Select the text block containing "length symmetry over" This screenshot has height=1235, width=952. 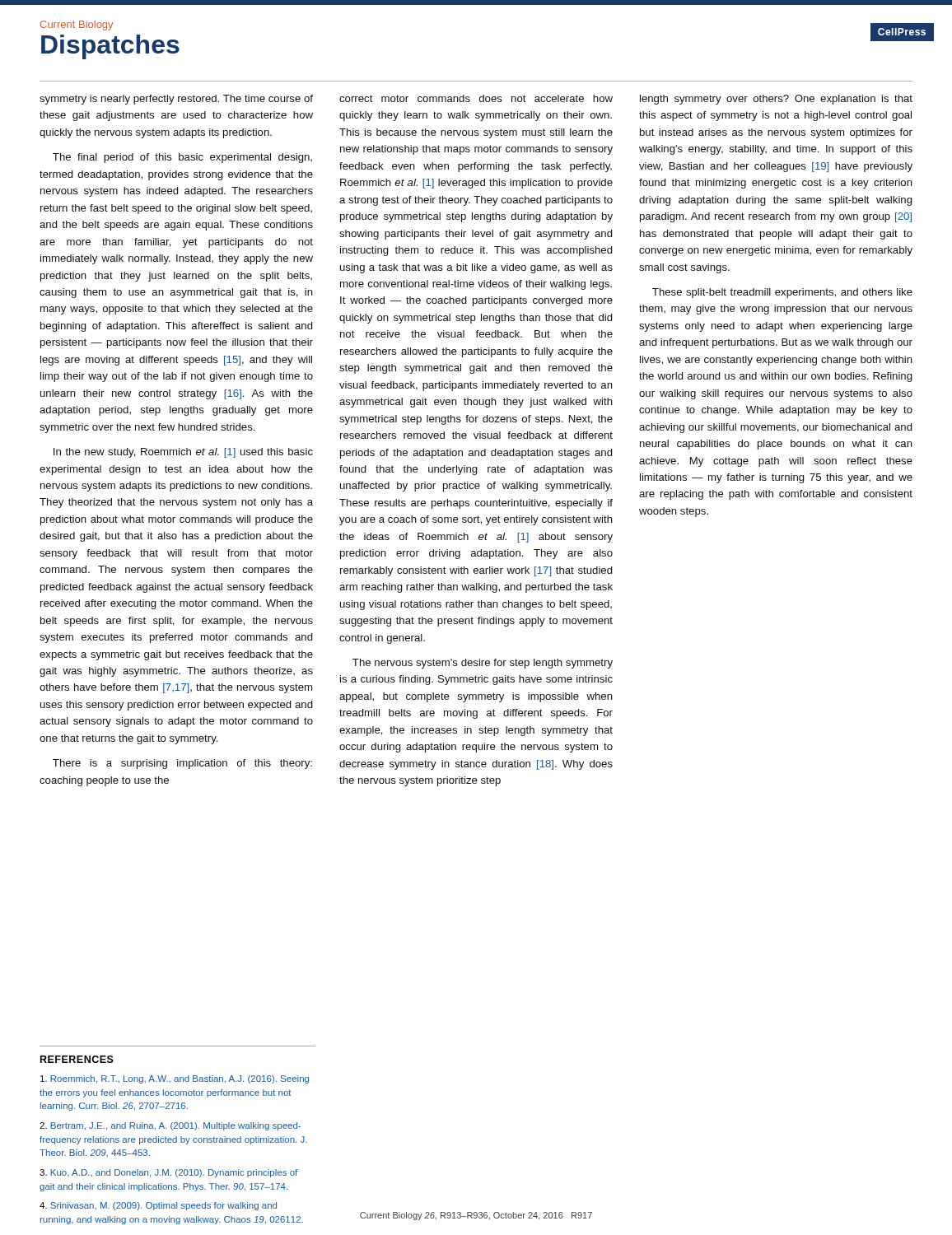pos(776,305)
